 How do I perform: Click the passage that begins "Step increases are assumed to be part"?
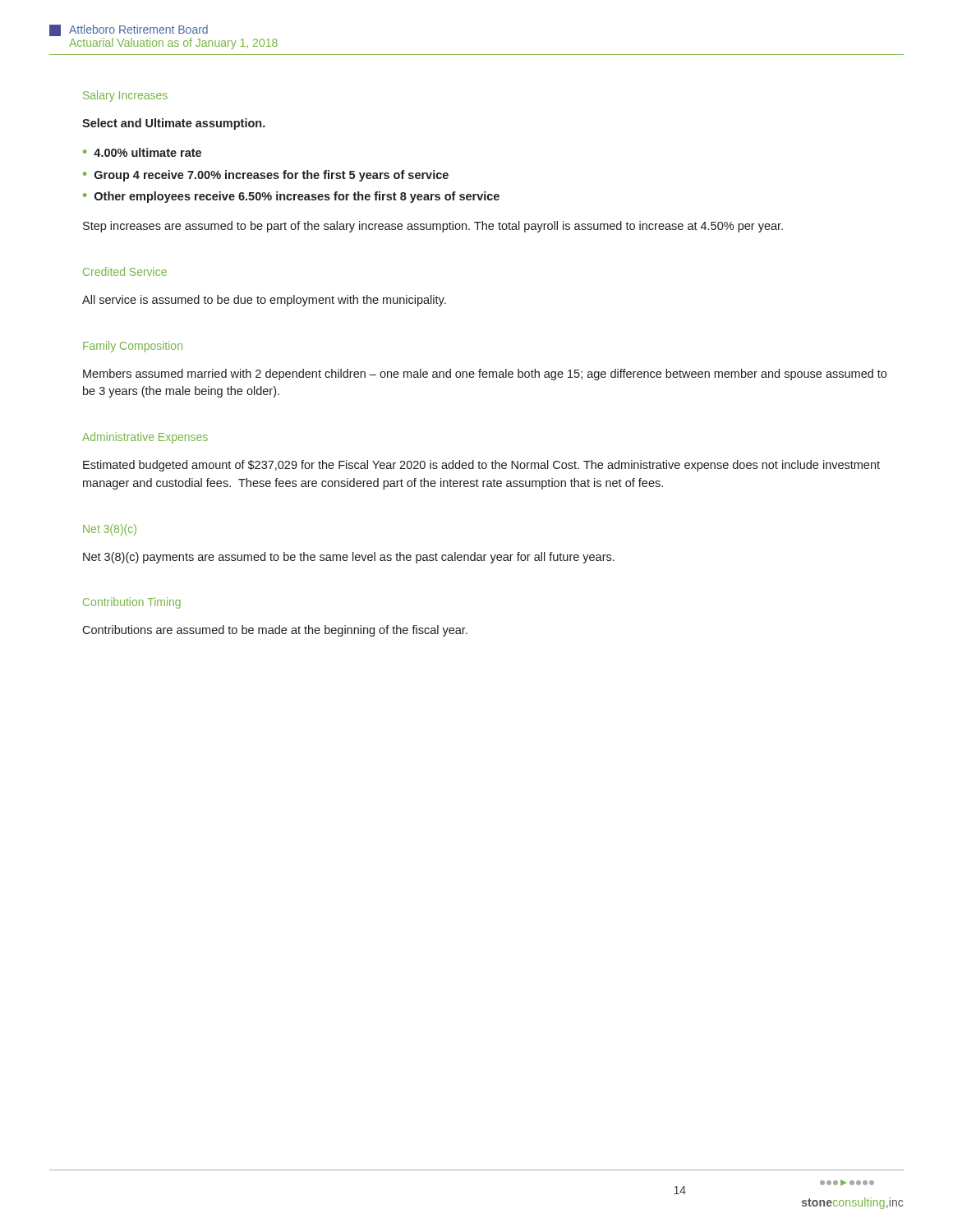pyautogui.click(x=433, y=226)
